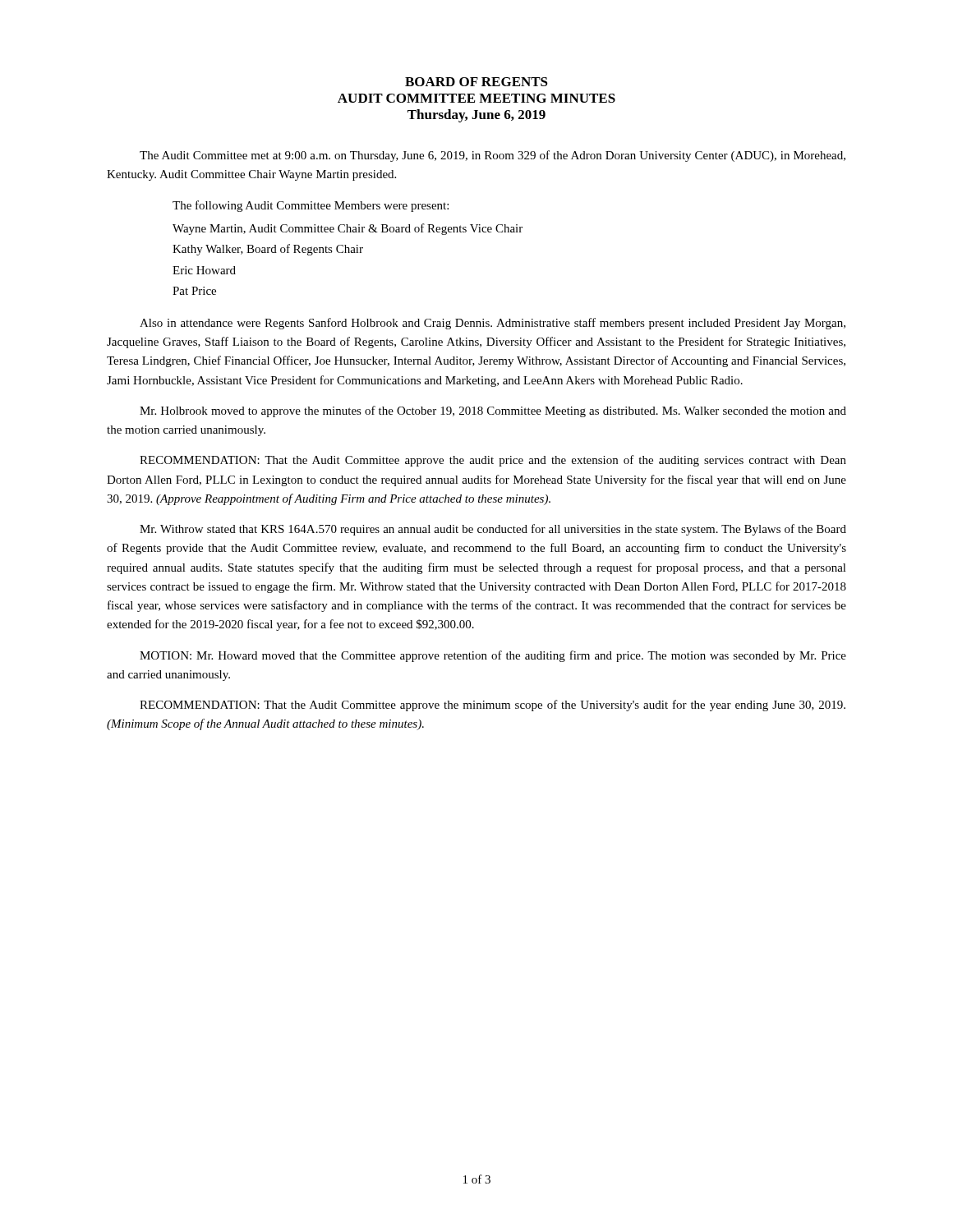Viewport: 953px width, 1232px height.
Task: Find the text block that reads "Mr. Withrow stated that KRS 164A.570 requires an"
Action: click(476, 577)
